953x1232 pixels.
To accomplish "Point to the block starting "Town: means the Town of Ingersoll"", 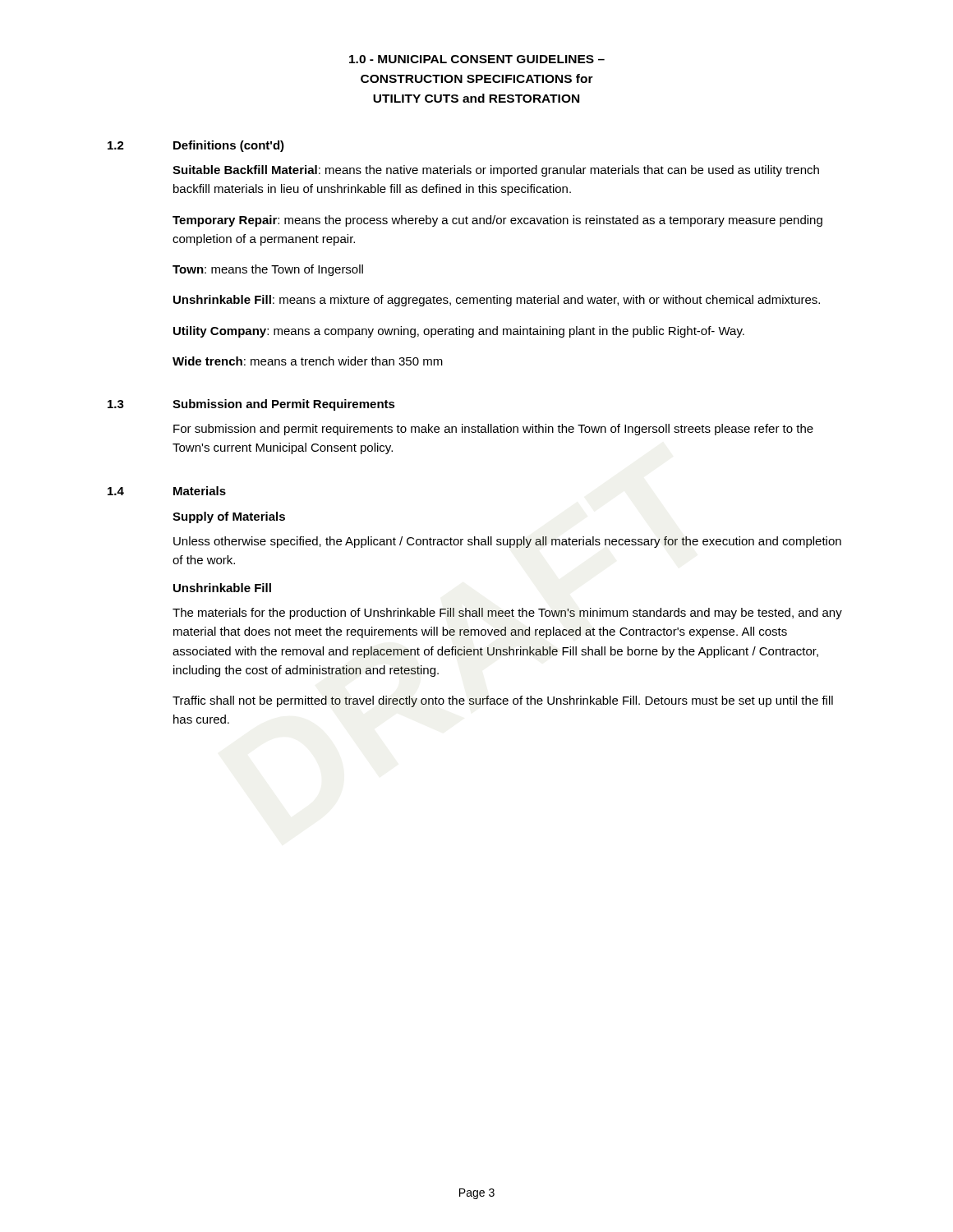I will point(268,269).
